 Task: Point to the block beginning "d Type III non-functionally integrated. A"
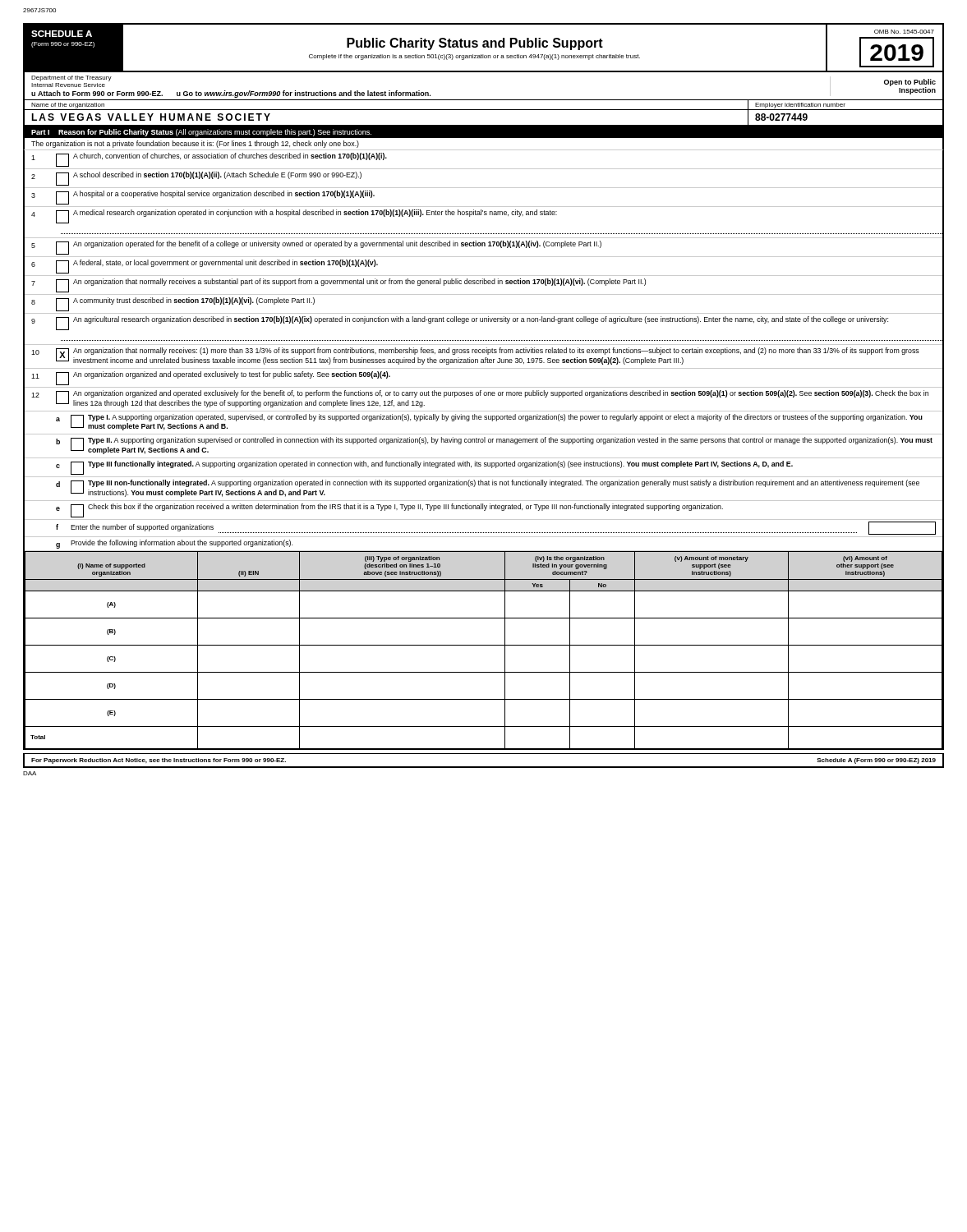tap(484, 489)
